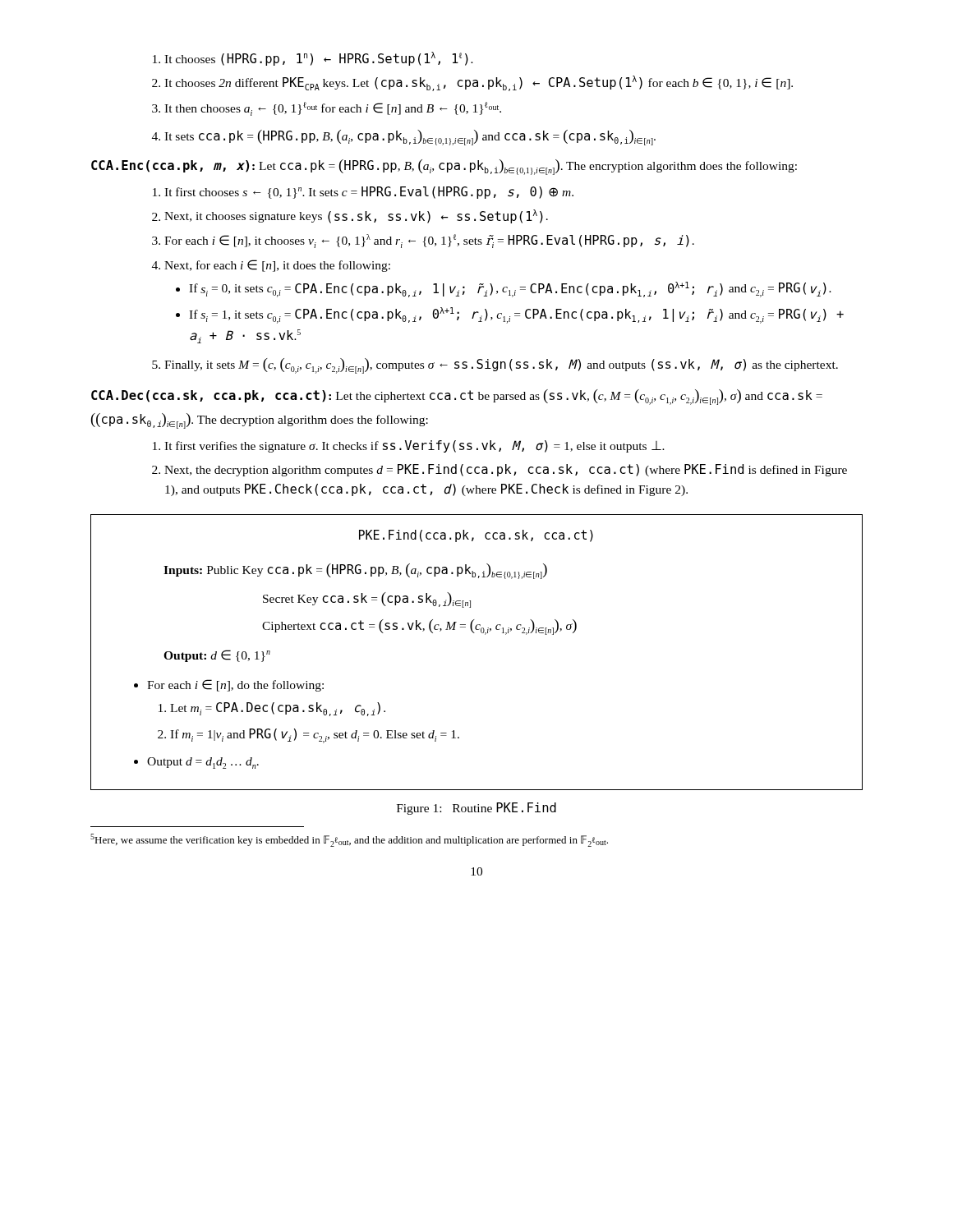Click on the list item that reads "It first chooses s ←"
Image resolution: width=953 pixels, height=1232 pixels.
369,192
